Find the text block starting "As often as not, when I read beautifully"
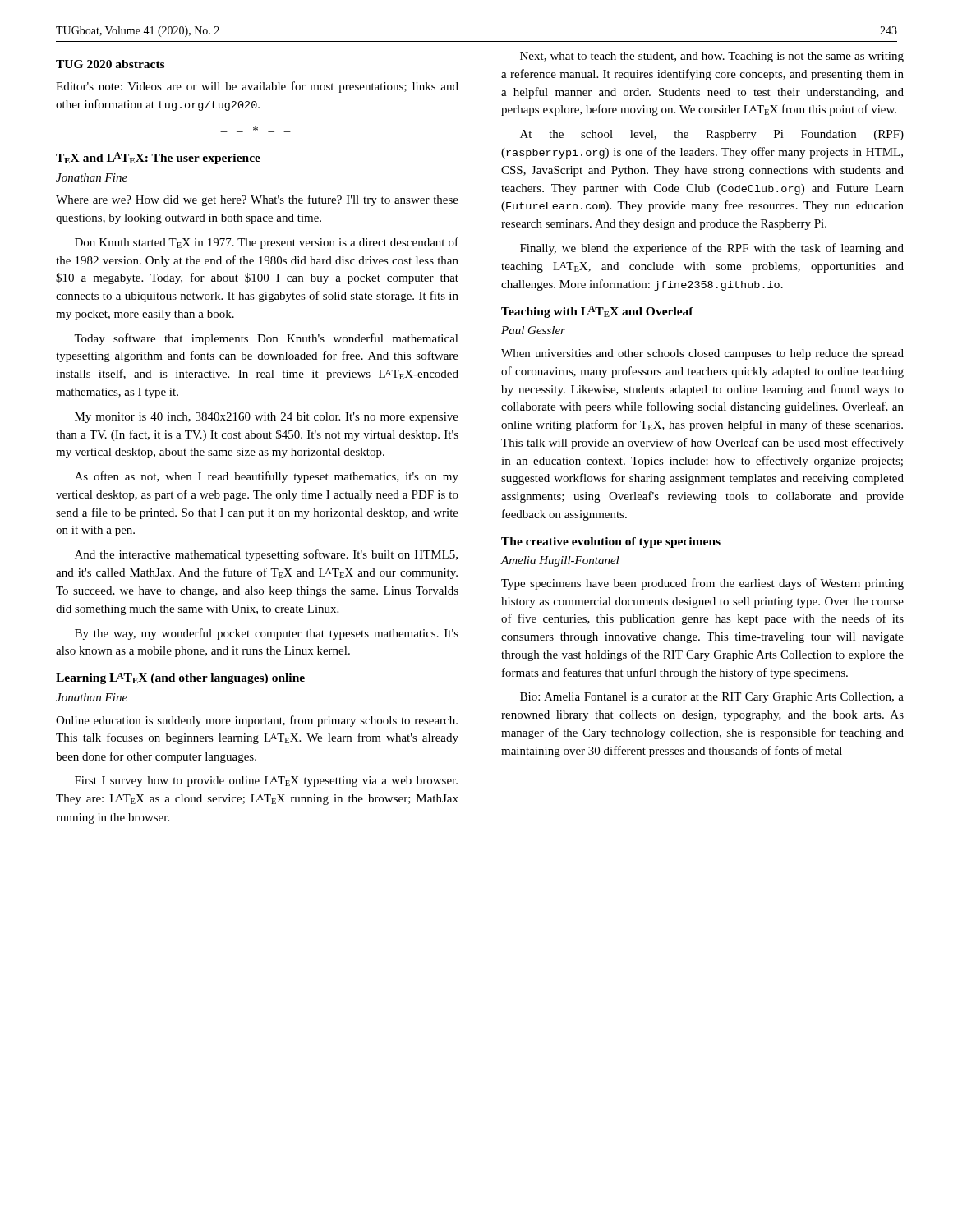This screenshot has width=953, height=1232. point(257,504)
